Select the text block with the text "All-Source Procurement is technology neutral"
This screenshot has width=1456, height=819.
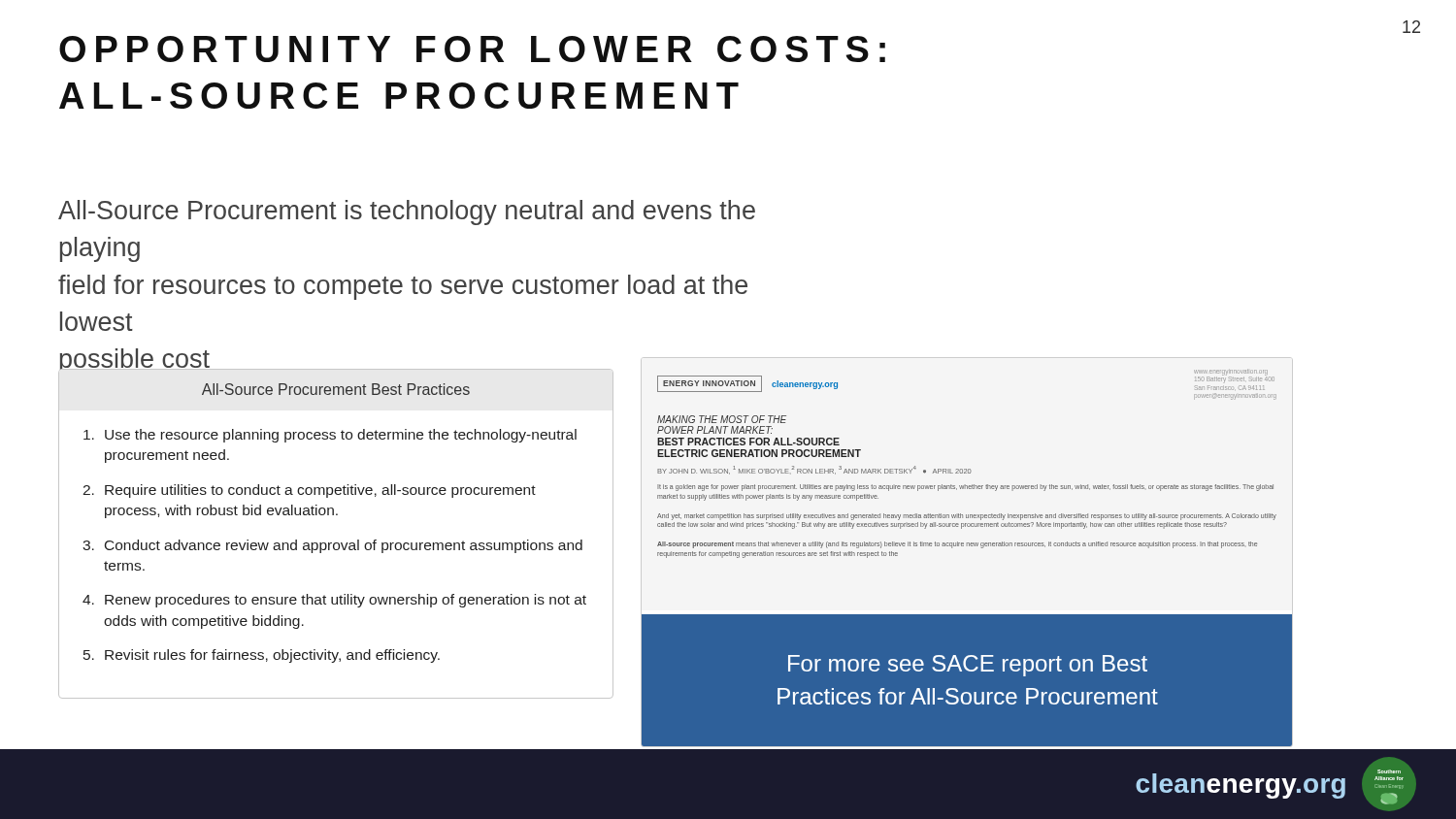pyautogui.click(x=437, y=285)
